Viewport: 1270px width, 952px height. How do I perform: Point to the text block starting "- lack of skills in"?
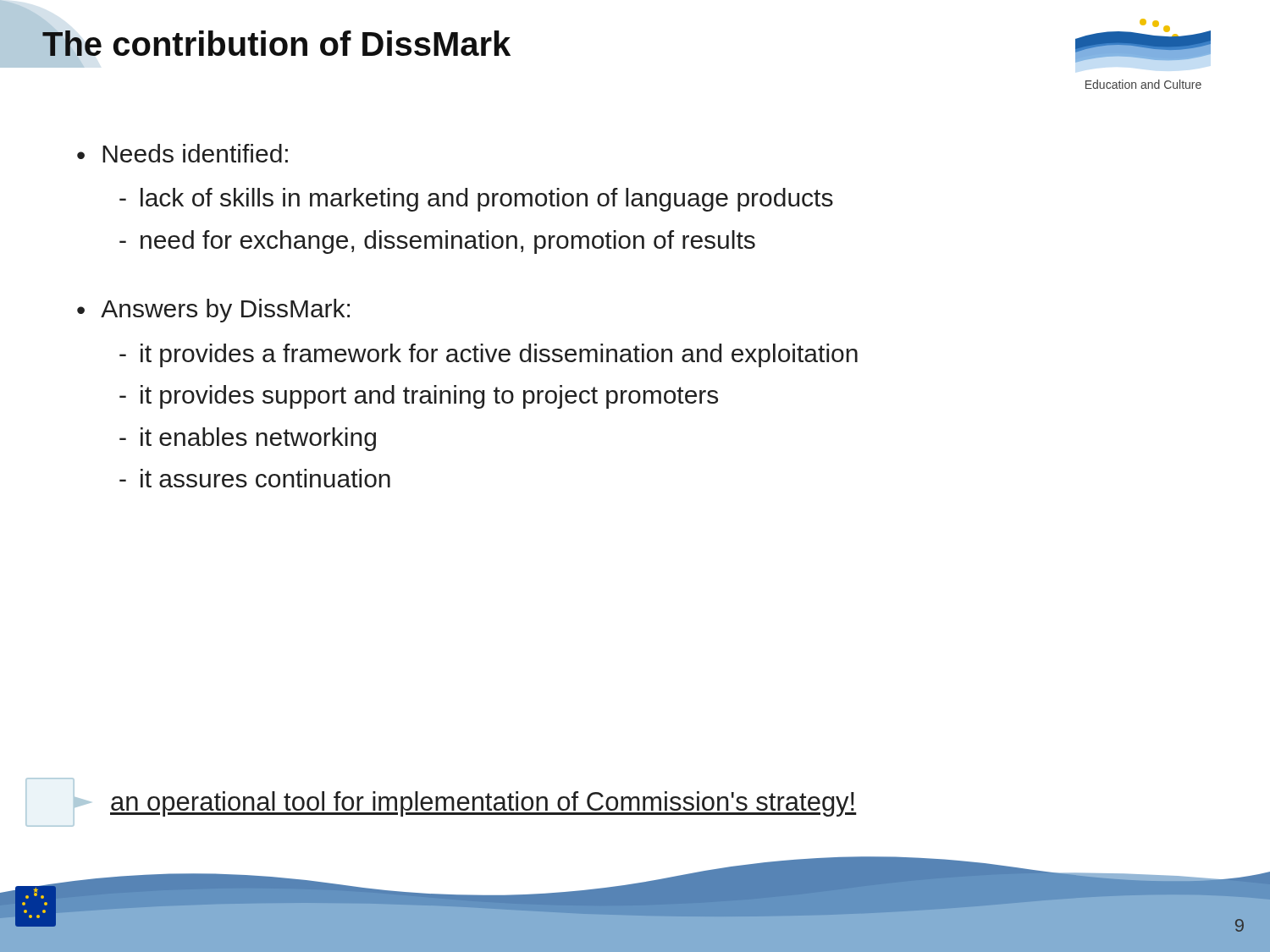[476, 198]
